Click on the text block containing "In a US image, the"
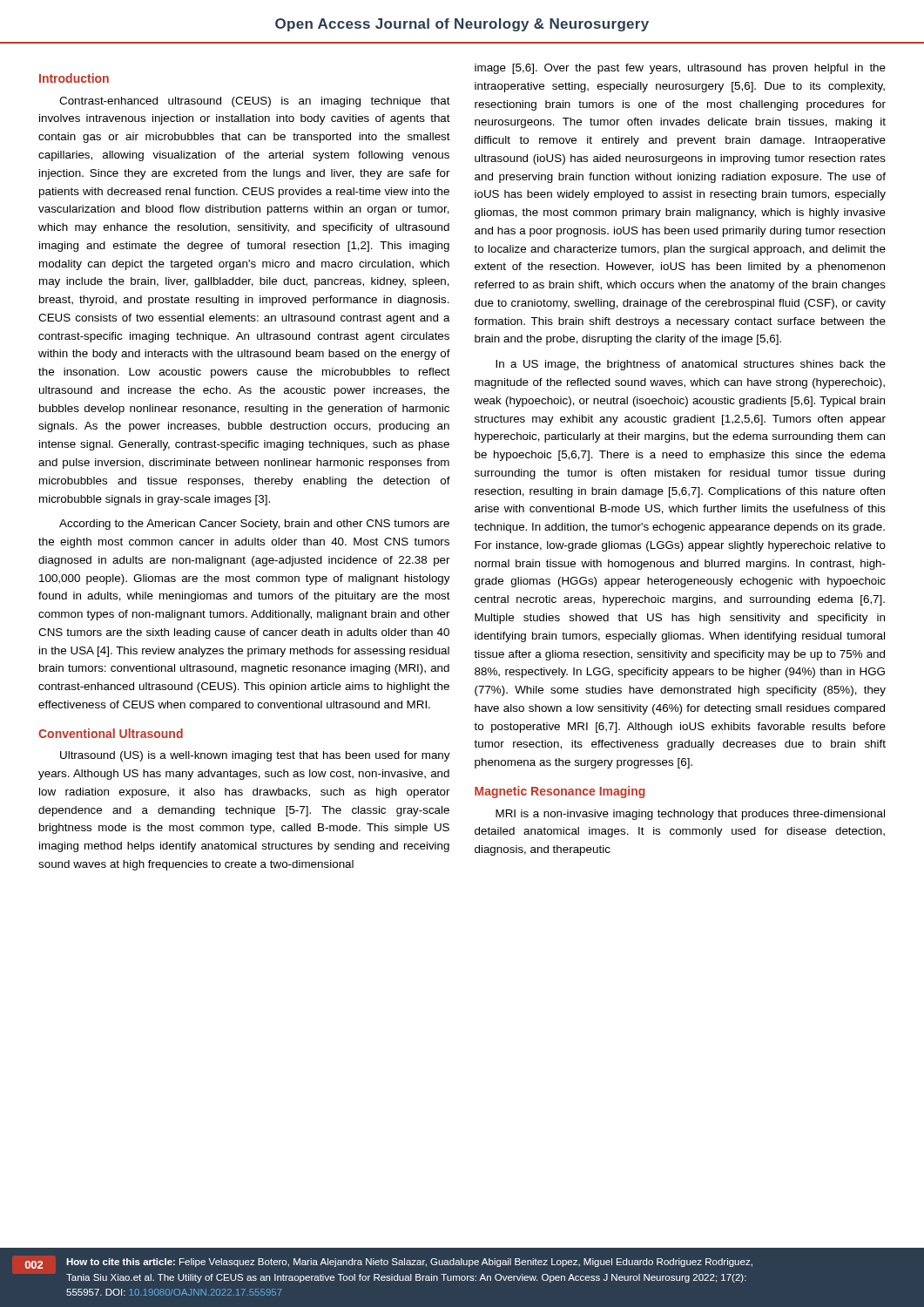The height and width of the screenshot is (1307, 924). (680, 564)
